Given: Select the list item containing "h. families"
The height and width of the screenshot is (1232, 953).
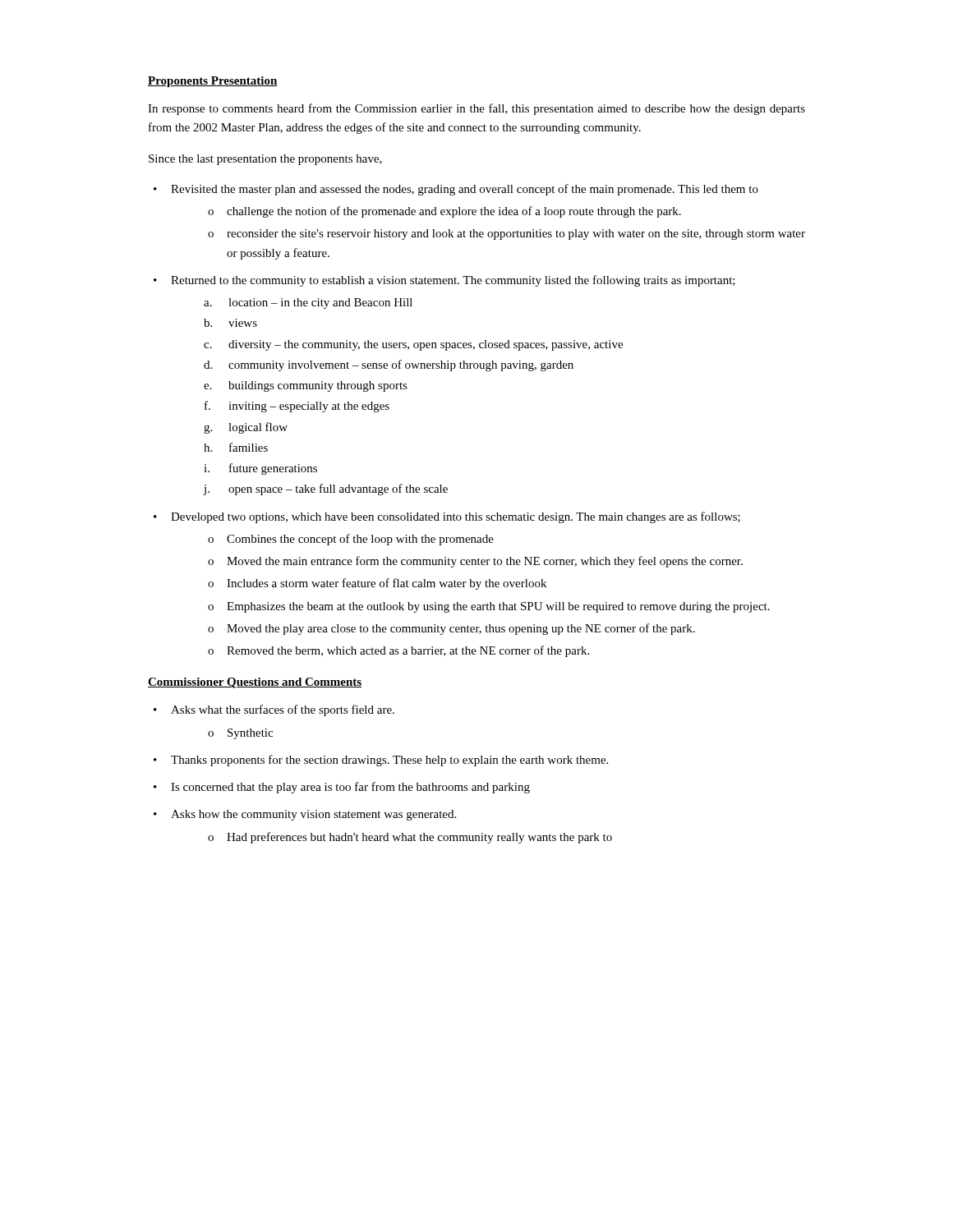Looking at the screenshot, I should (236, 448).
